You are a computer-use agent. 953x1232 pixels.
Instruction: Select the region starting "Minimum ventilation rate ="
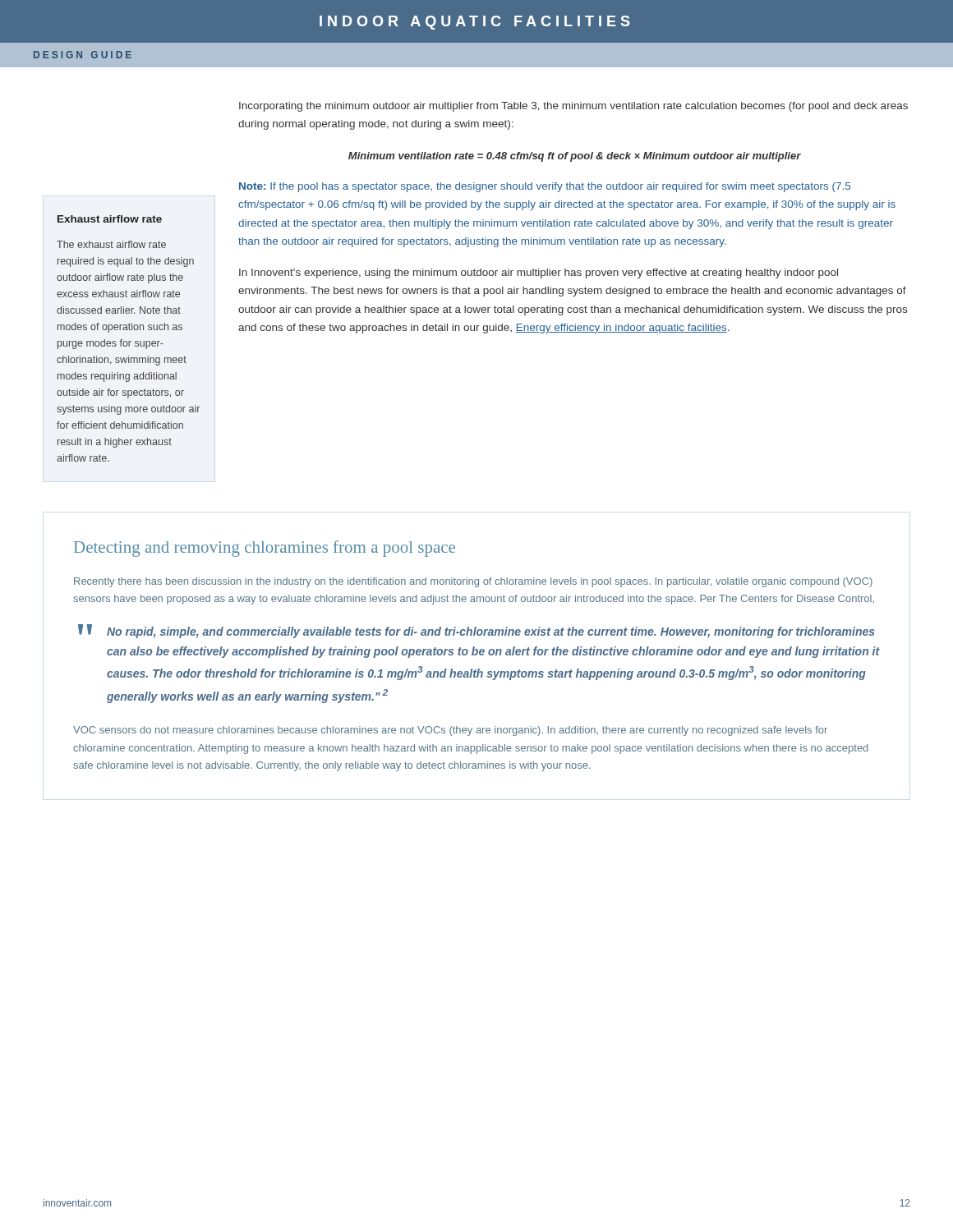point(574,155)
